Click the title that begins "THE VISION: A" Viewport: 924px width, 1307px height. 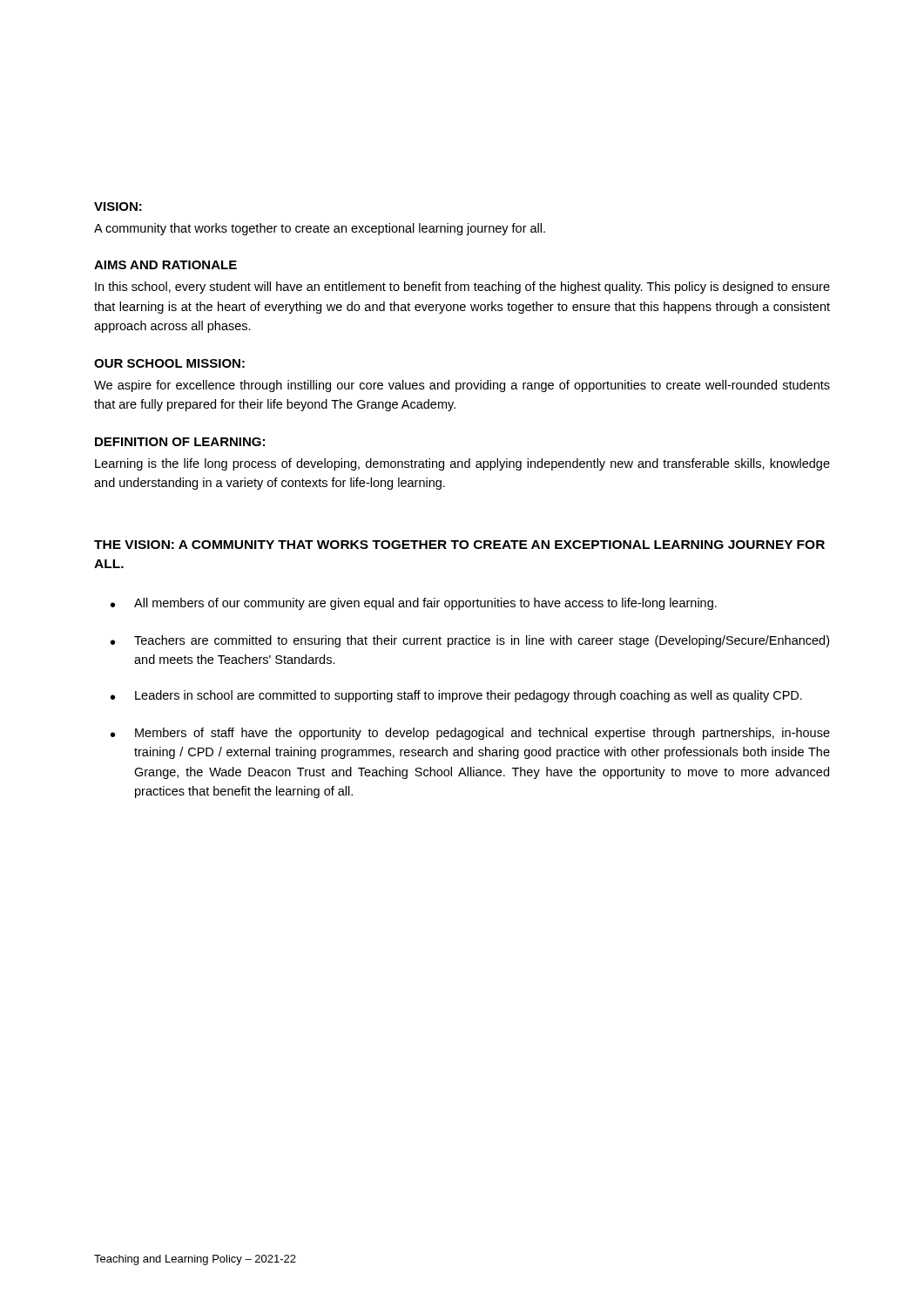tap(460, 554)
